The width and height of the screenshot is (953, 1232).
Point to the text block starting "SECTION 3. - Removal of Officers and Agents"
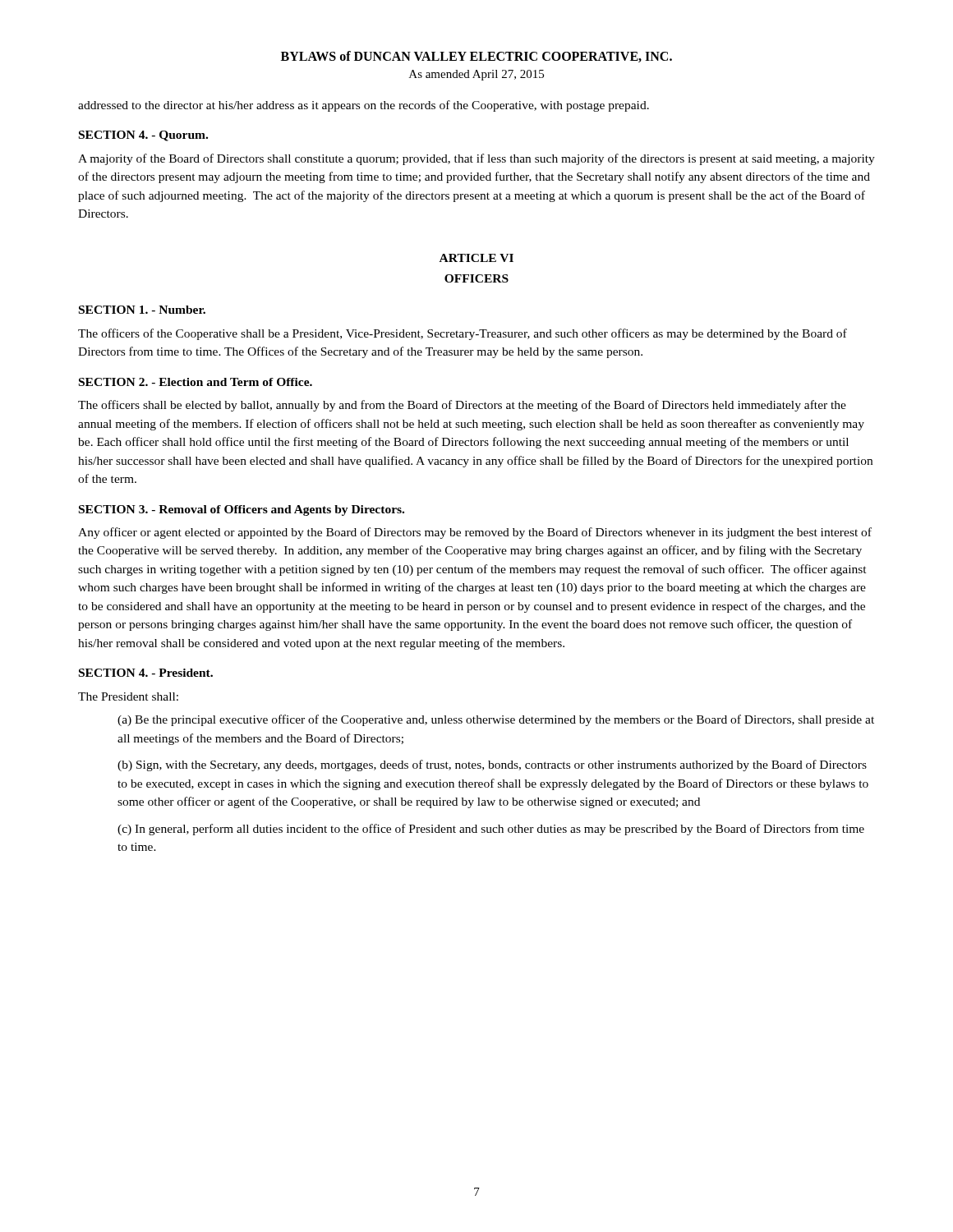[x=242, y=508]
